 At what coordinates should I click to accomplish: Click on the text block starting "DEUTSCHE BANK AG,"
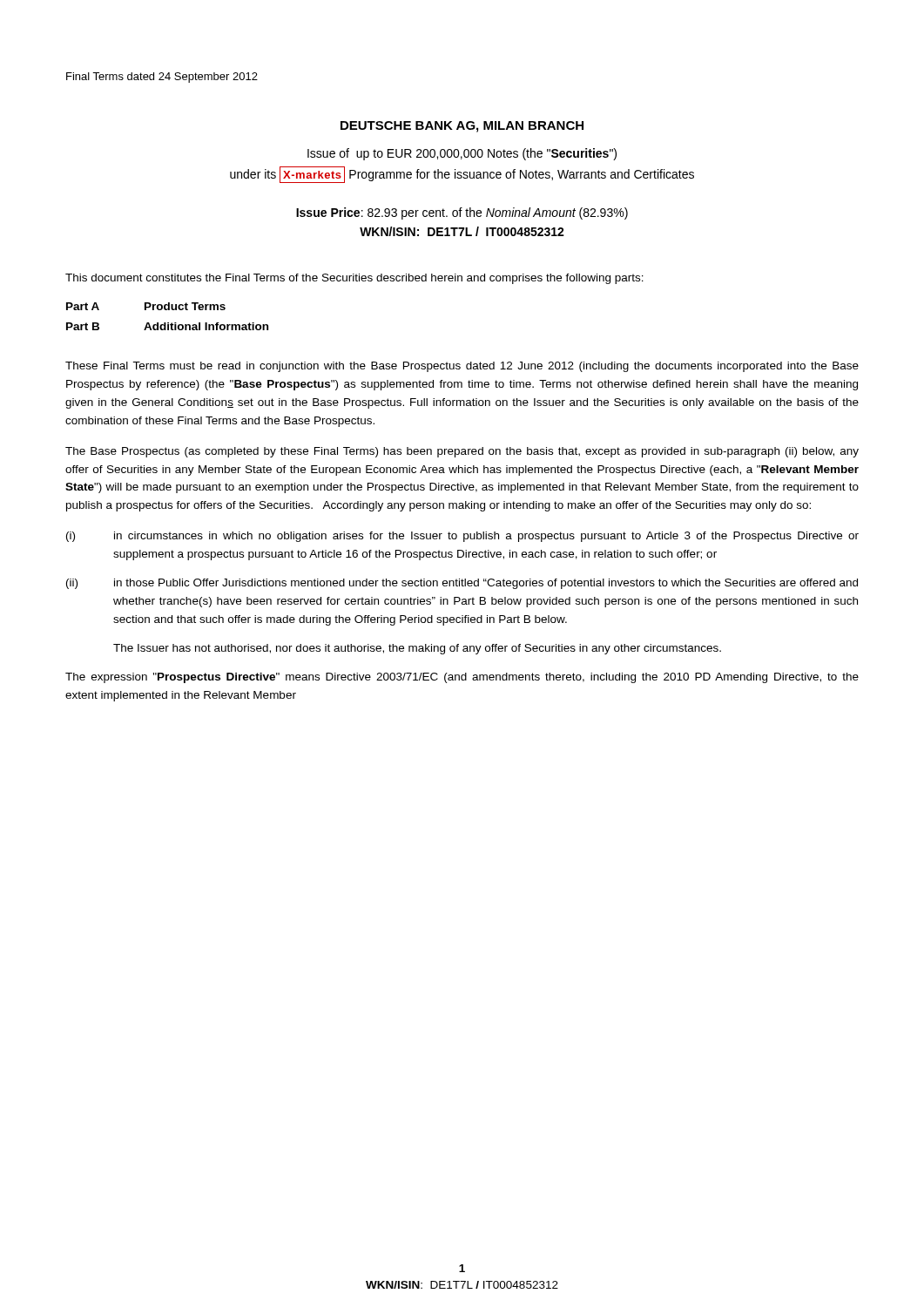point(462,125)
